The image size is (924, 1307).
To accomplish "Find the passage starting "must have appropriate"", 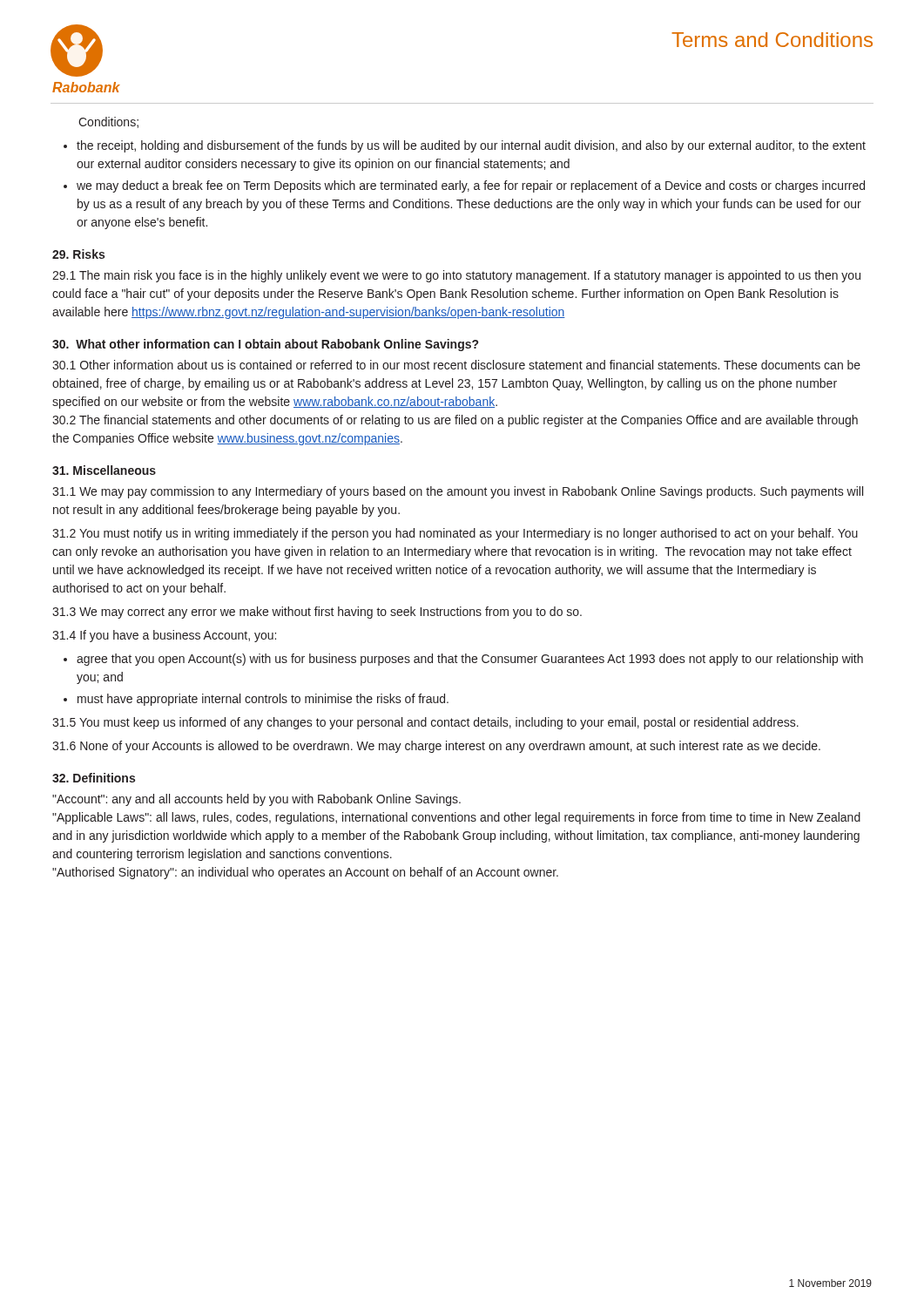I will (263, 699).
